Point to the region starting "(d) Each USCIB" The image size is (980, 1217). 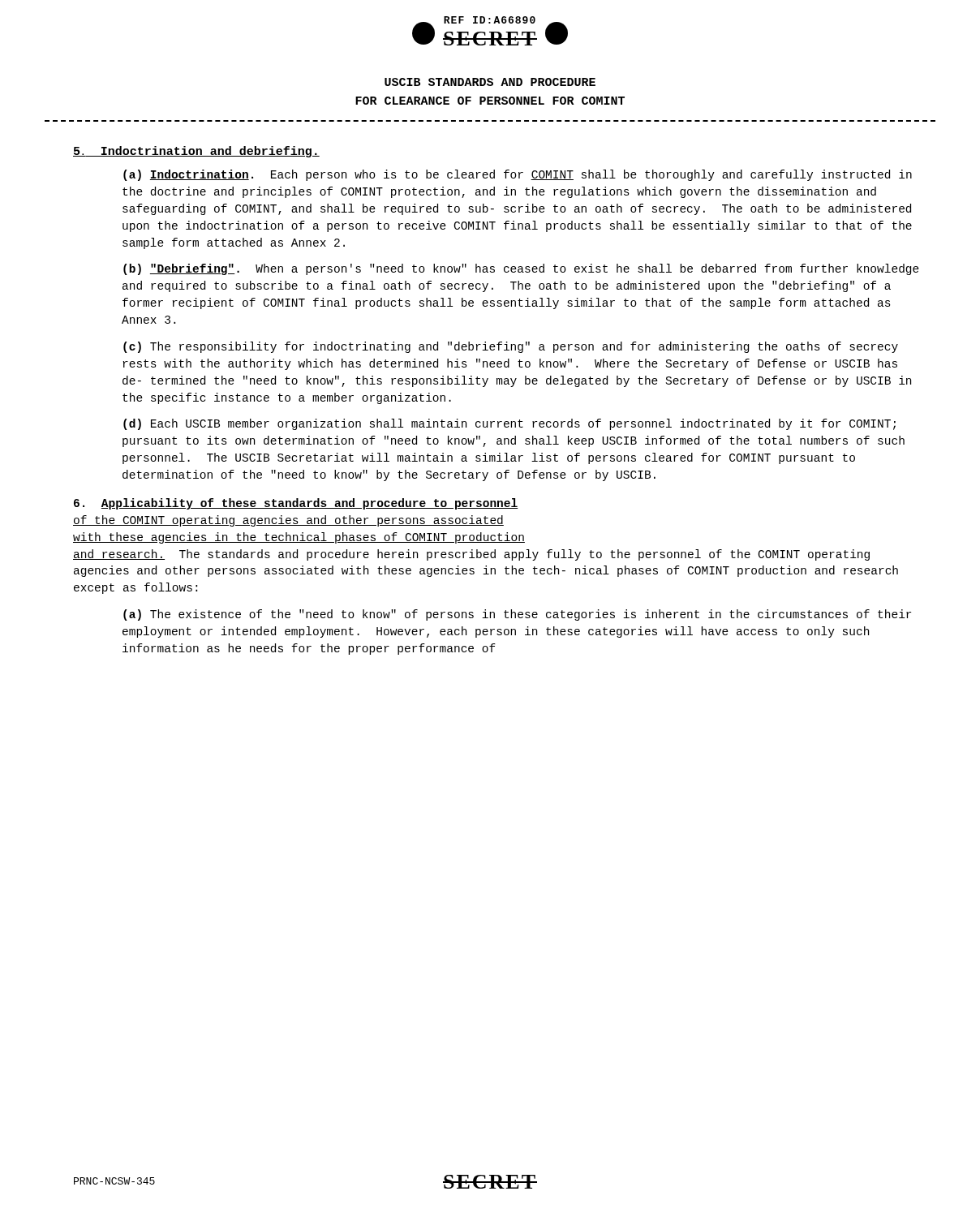(x=513, y=450)
